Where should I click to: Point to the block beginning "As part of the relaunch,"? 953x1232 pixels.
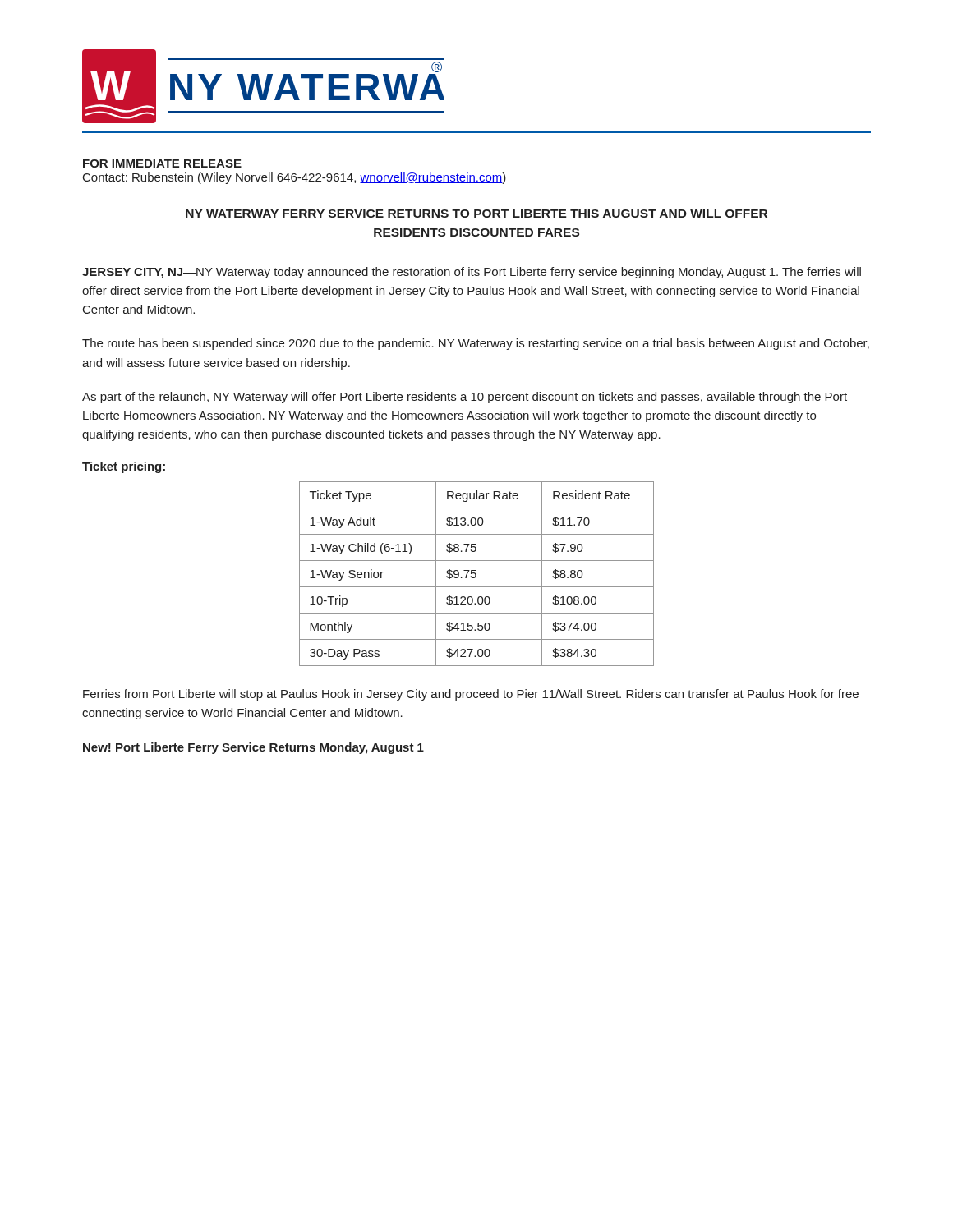point(465,415)
